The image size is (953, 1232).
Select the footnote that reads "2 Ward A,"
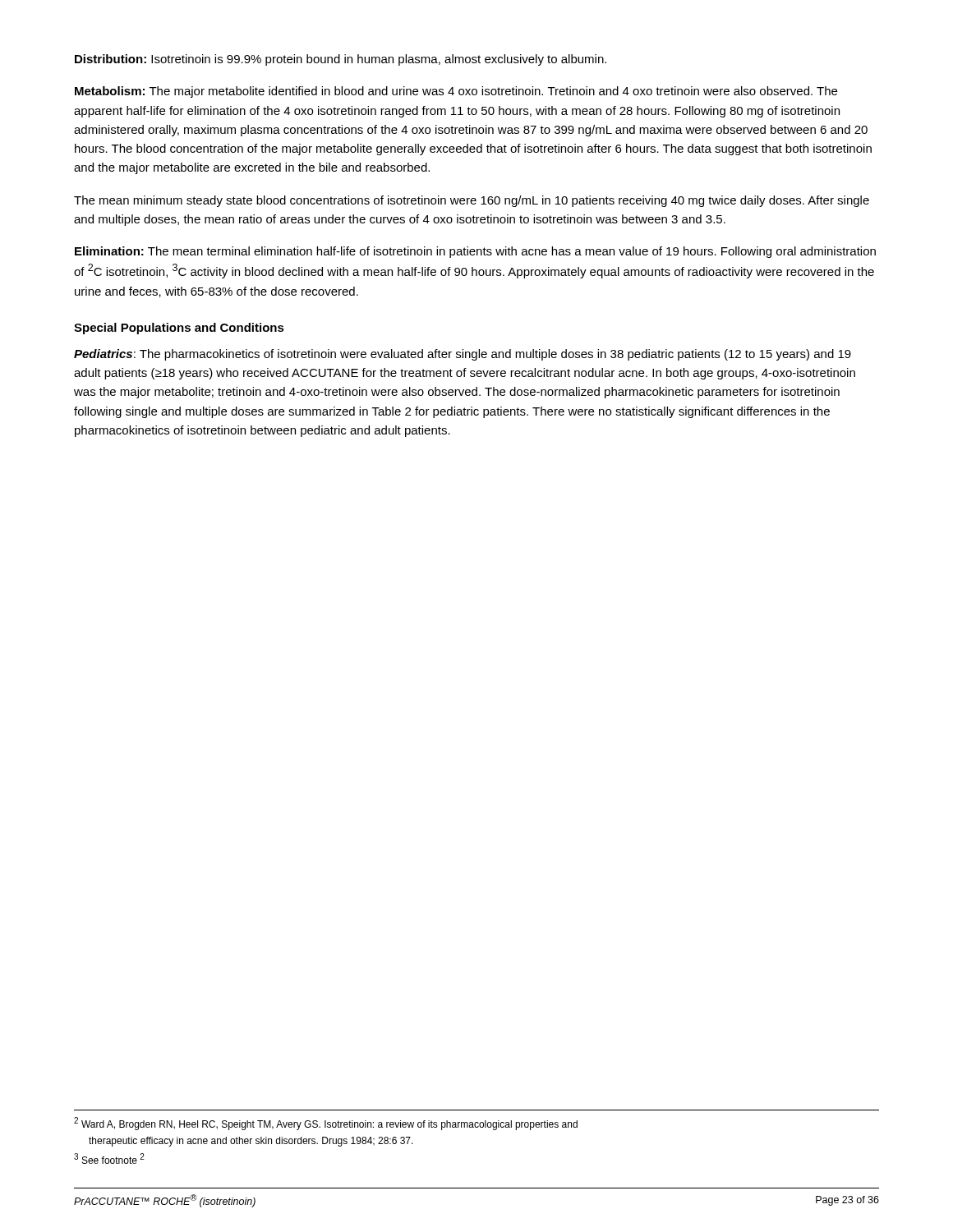click(x=326, y=1123)
